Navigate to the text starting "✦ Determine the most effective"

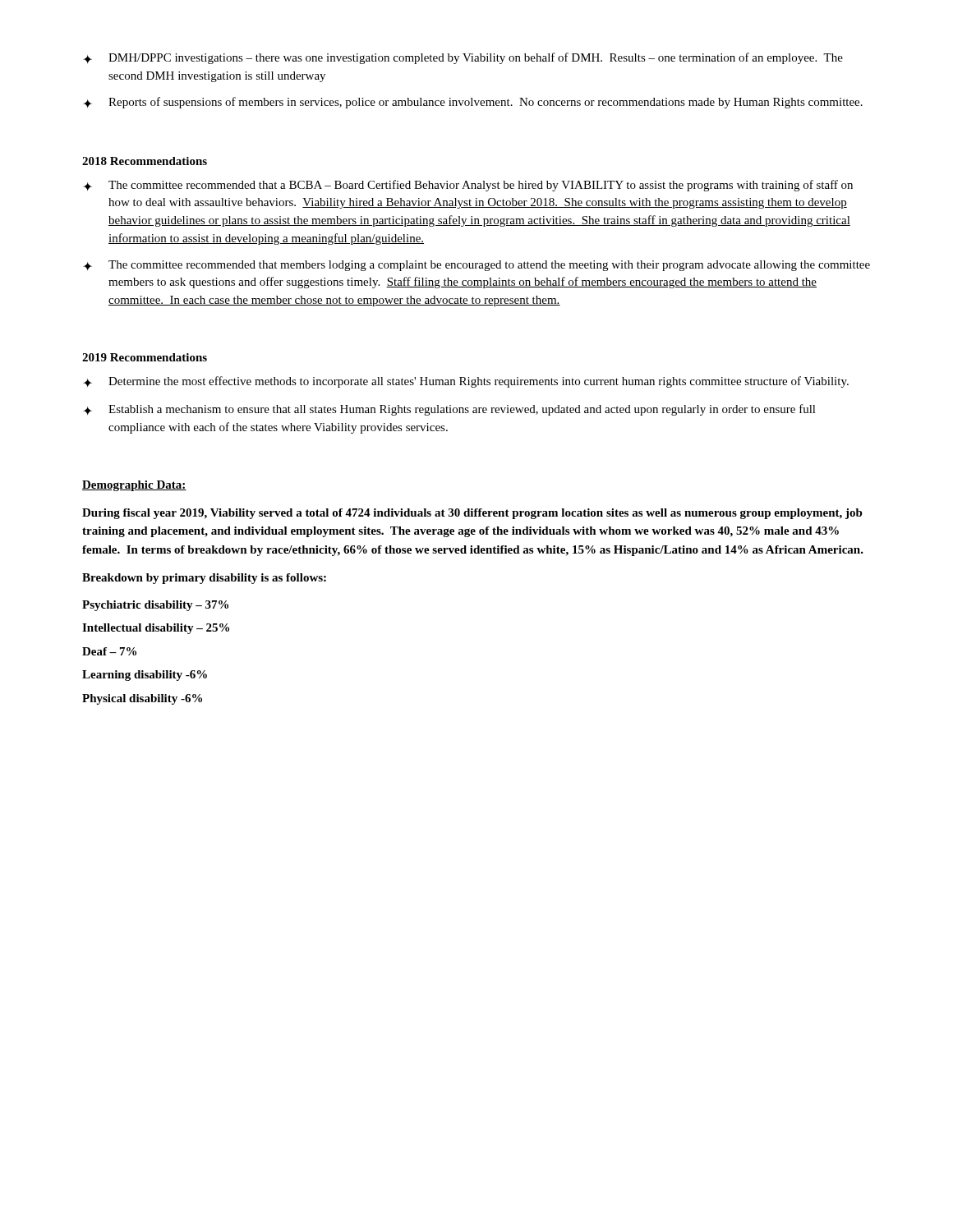point(476,383)
